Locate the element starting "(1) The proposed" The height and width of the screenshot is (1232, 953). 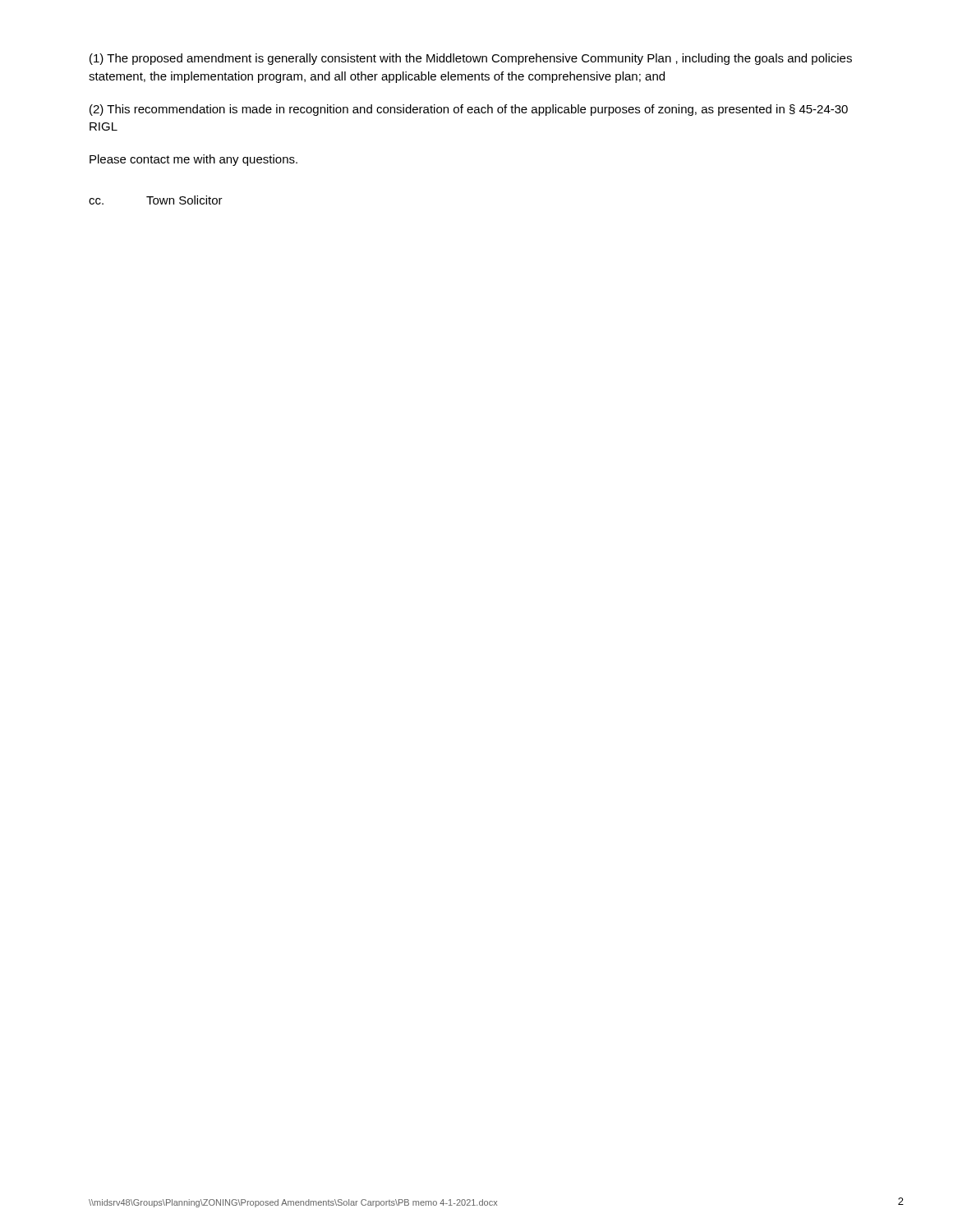470,67
